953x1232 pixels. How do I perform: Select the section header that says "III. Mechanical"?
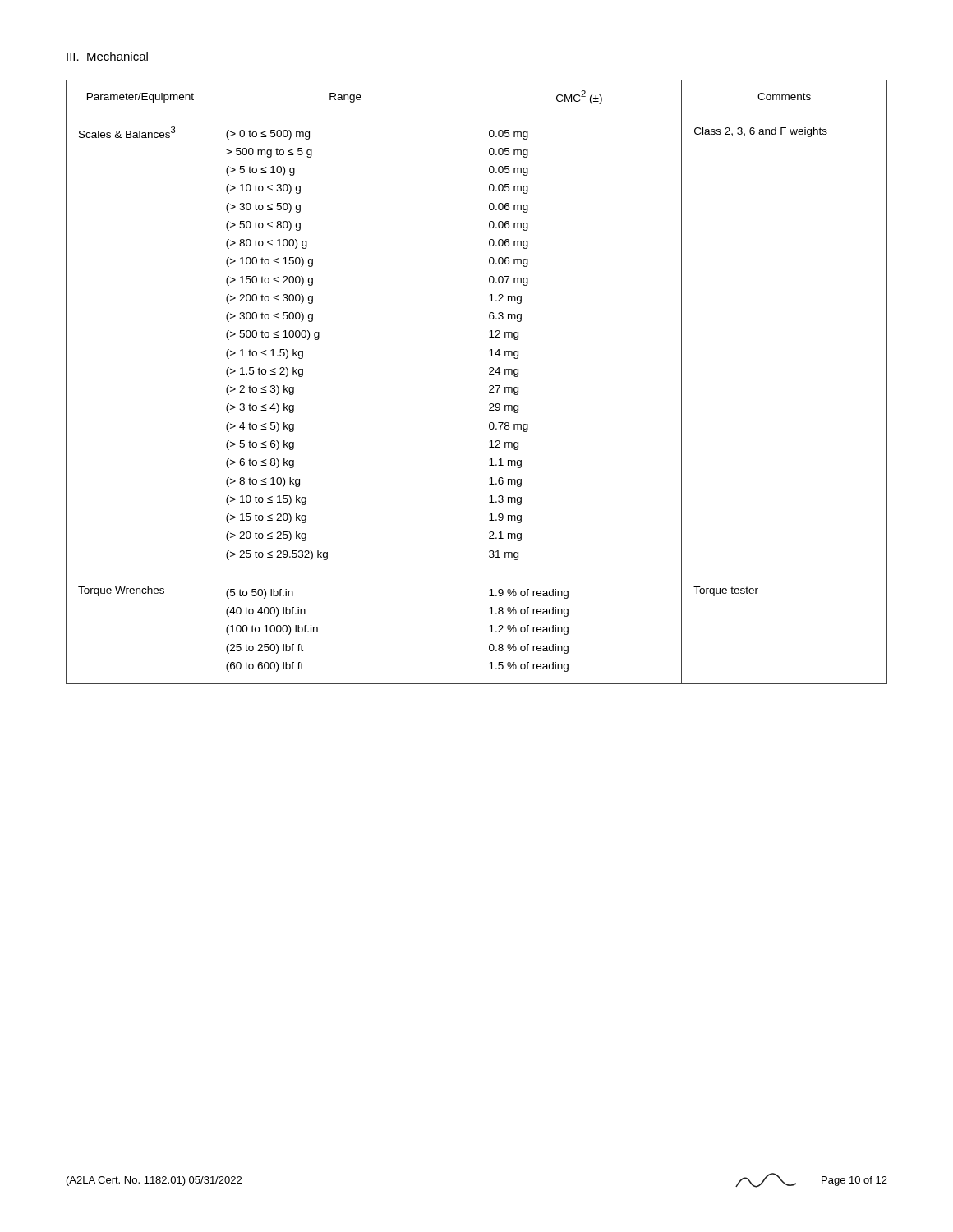coord(107,56)
